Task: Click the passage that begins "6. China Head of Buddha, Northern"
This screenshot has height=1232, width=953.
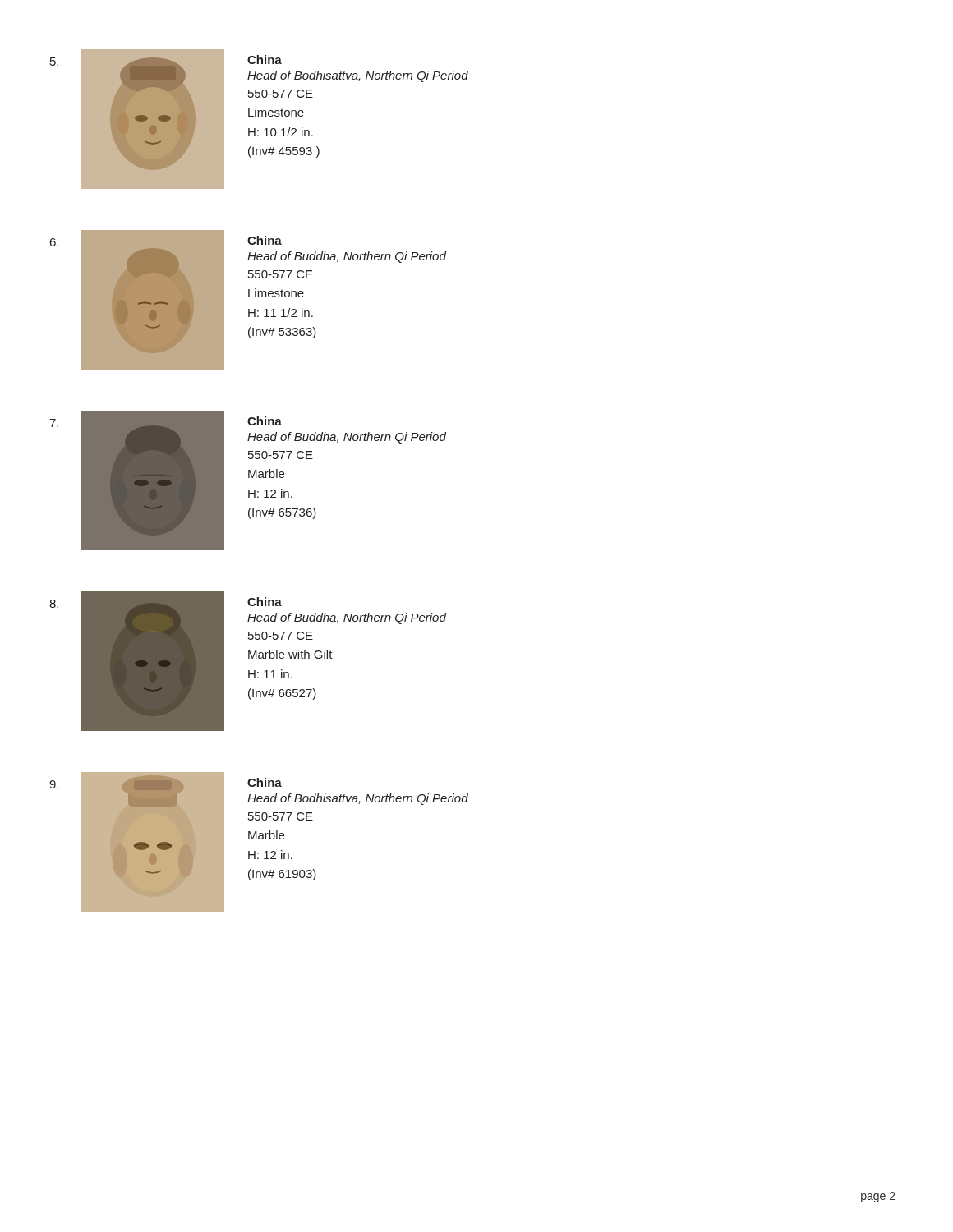Action: (255, 300)
